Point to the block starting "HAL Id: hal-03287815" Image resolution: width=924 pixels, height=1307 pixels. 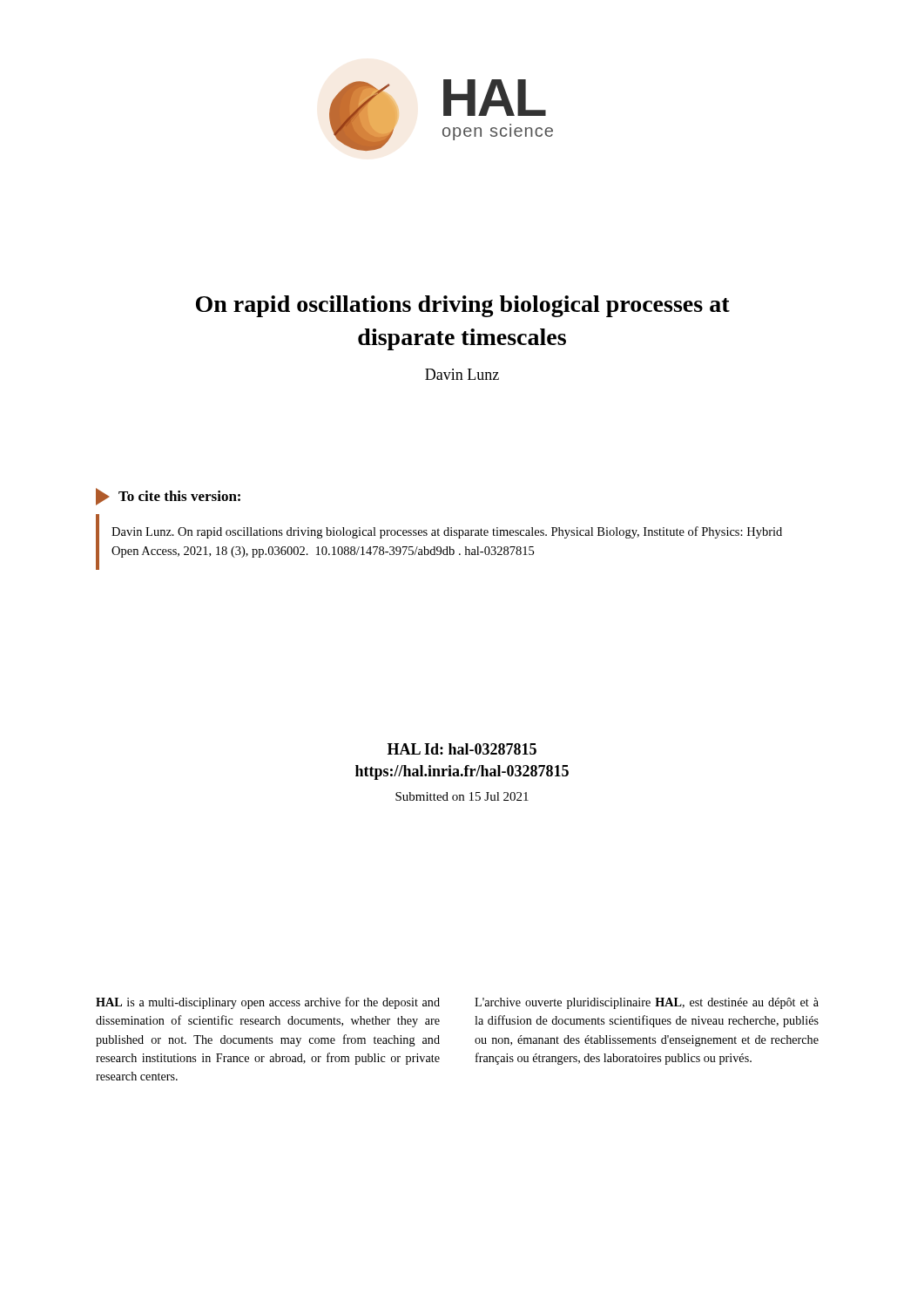pos(462,749)
